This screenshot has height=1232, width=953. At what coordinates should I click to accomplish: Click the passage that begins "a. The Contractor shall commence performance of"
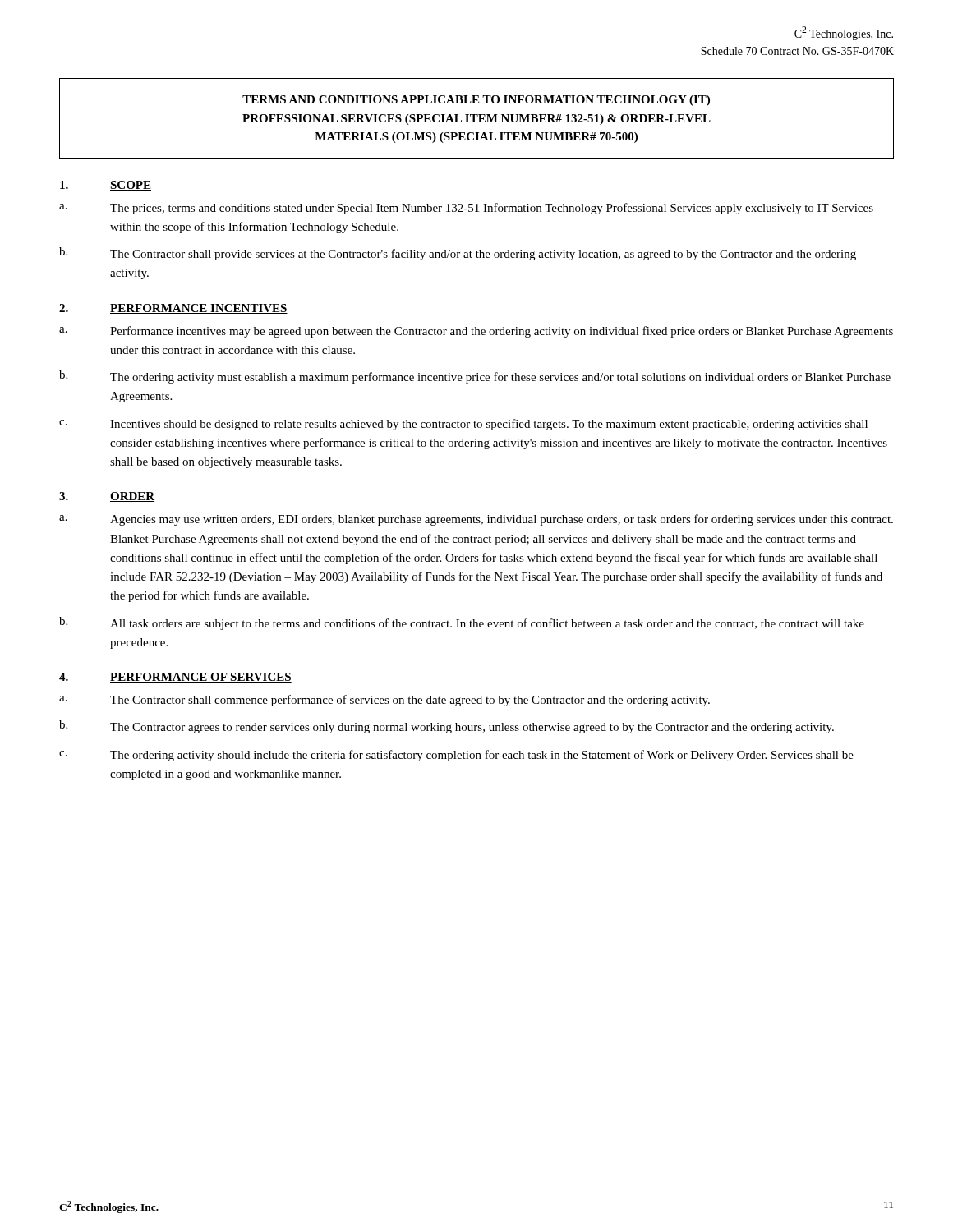pos(476,700)
